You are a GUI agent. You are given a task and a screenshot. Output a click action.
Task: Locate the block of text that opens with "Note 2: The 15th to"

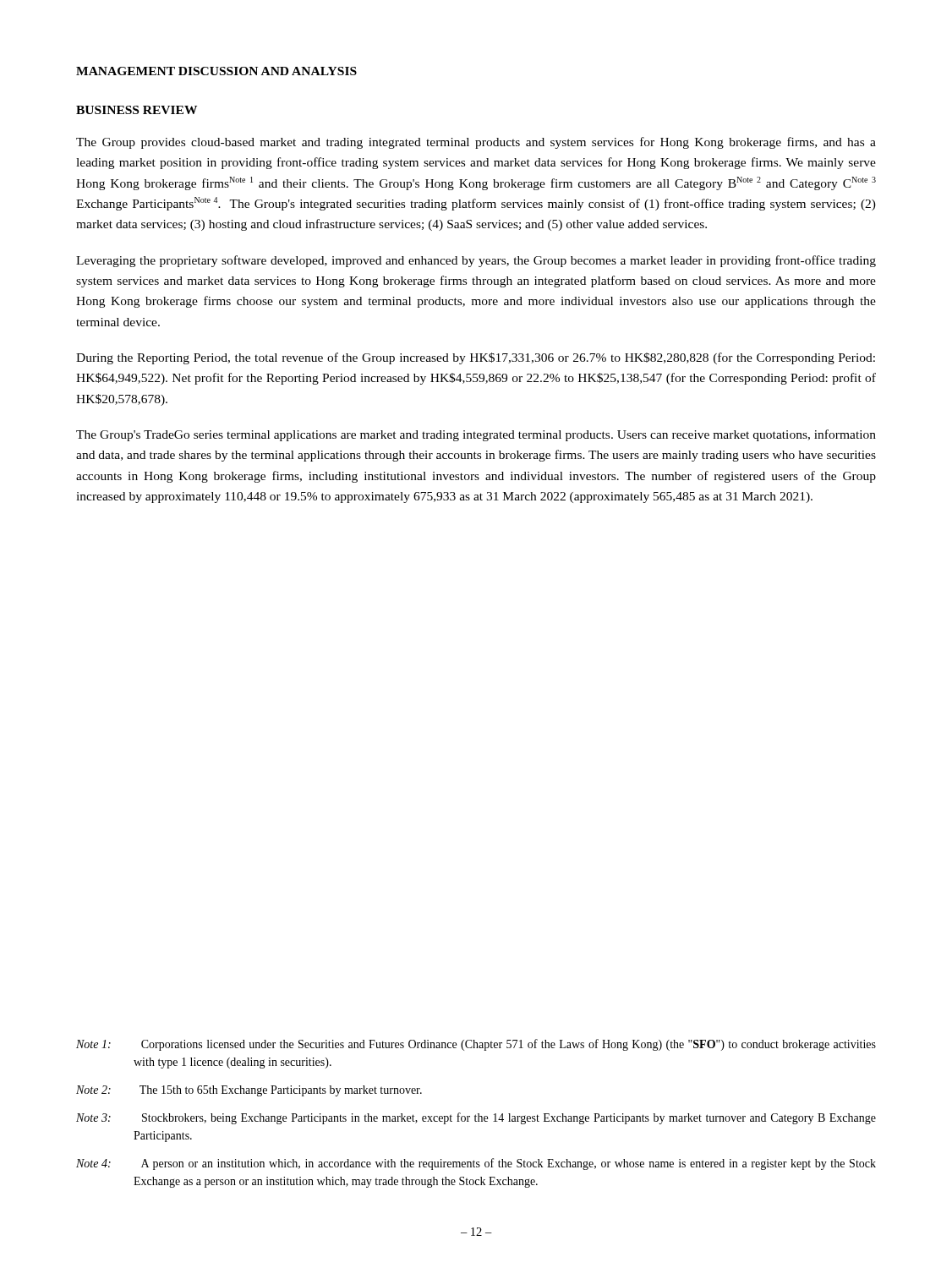point(249,1090)
